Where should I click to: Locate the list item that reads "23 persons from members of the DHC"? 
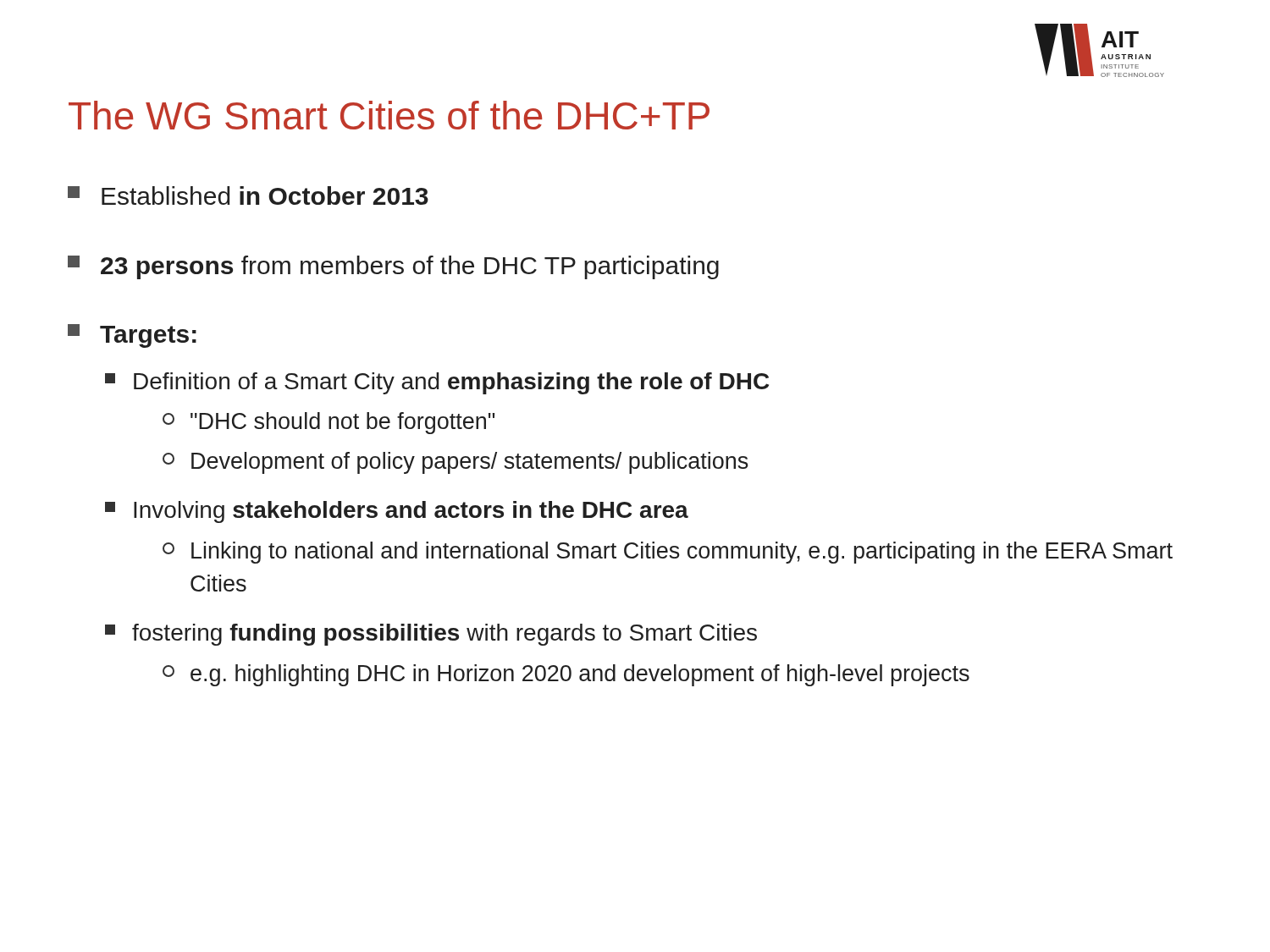point(635,265)
